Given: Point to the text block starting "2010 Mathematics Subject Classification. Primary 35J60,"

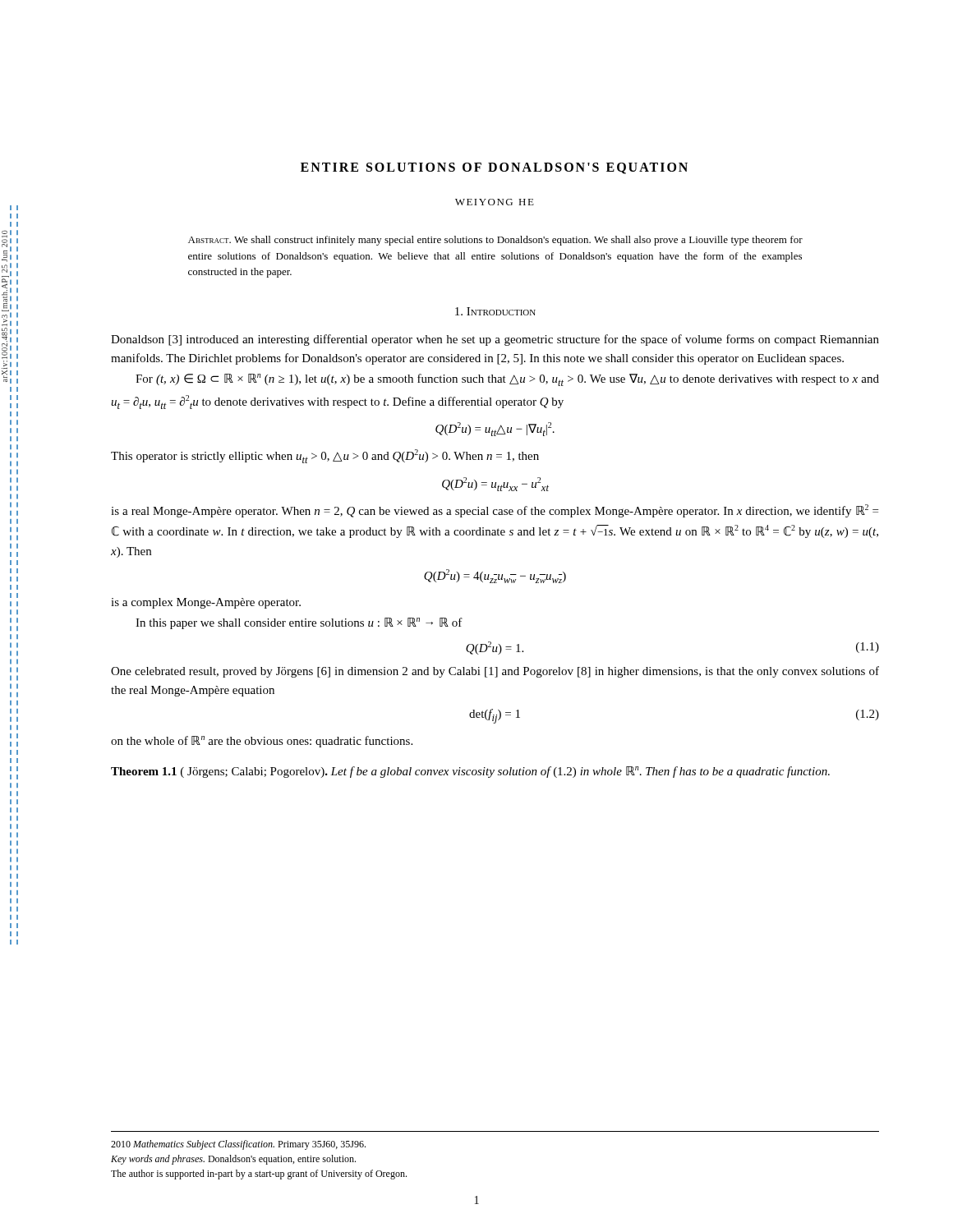Looking at the screenshot, I should (259, 1159).
